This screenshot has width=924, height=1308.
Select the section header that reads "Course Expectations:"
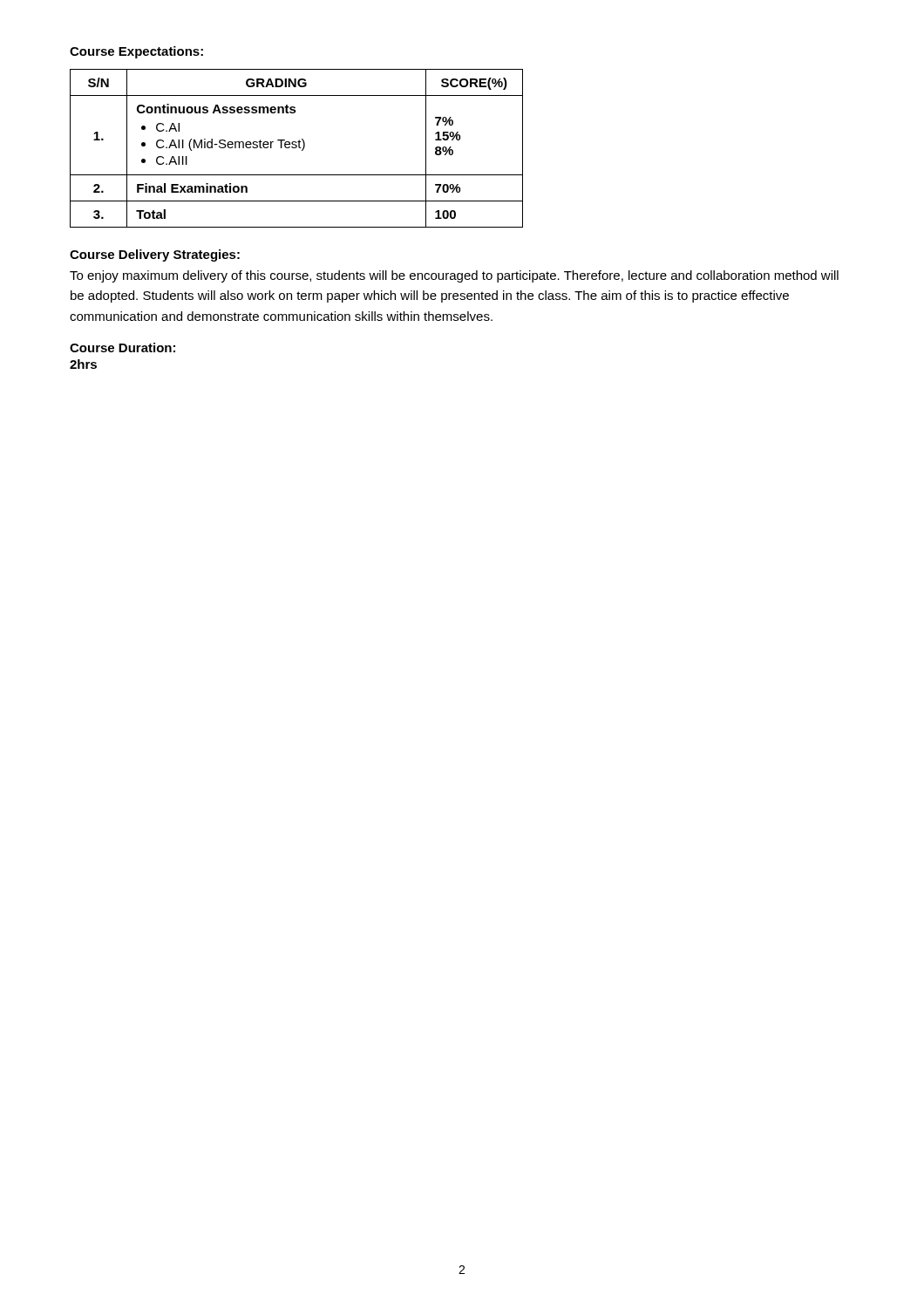click(137, 51)
